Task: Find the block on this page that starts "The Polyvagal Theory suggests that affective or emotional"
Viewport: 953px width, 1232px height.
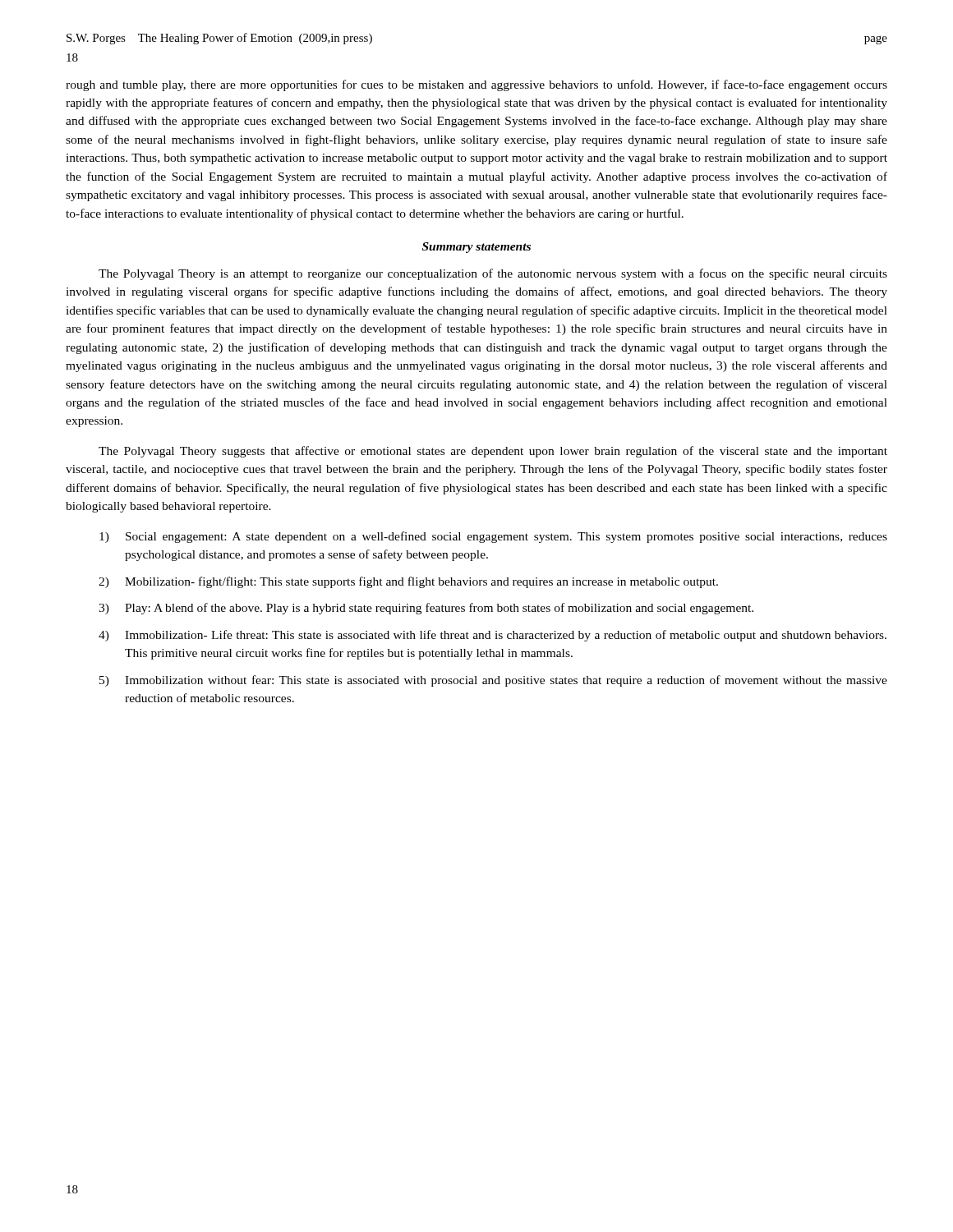Action: [476, 478]
